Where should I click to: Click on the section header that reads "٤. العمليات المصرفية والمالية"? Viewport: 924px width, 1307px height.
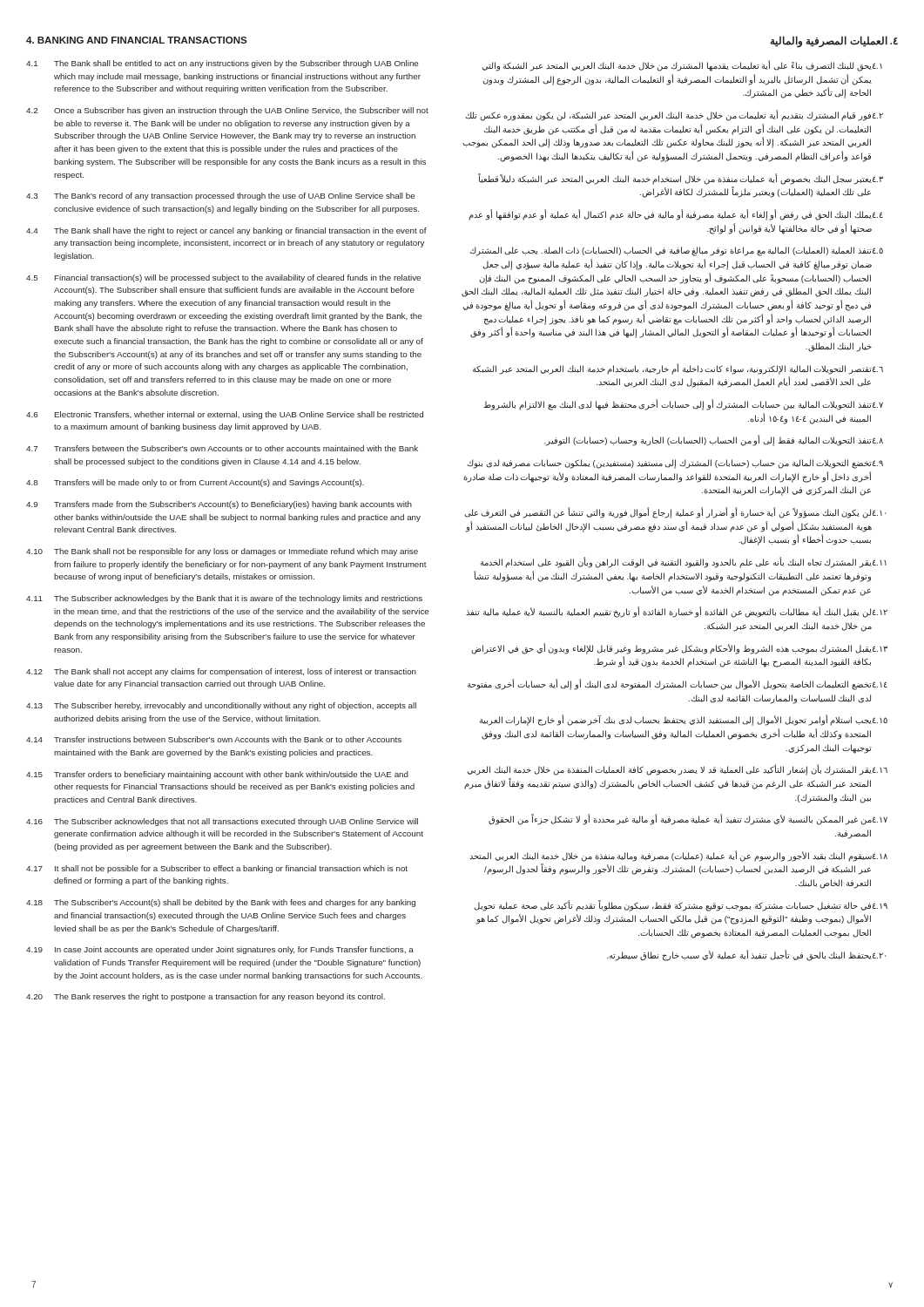[834, 41]
